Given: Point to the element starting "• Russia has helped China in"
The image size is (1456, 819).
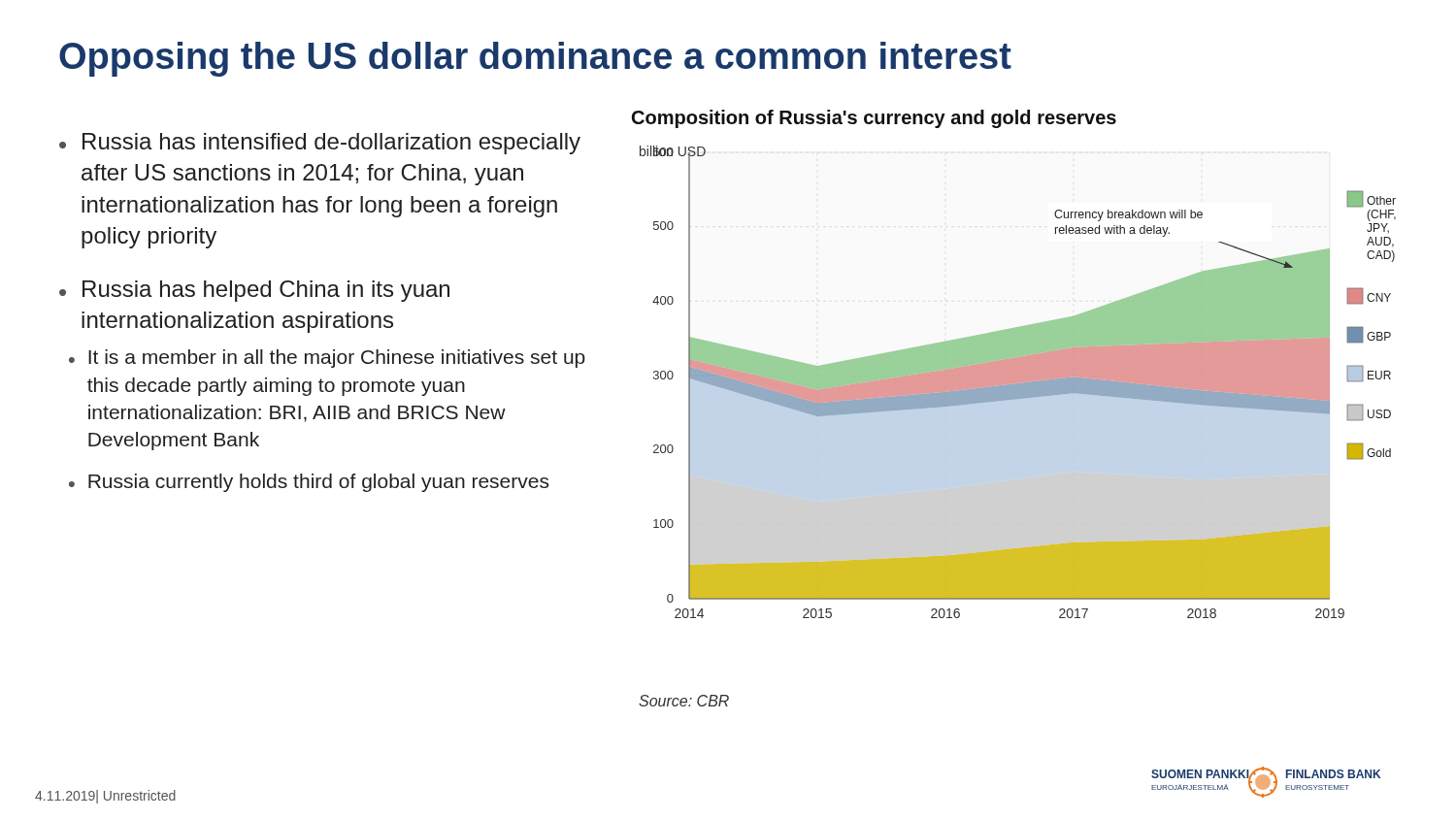Looking at the screenshot, I should (x=340, y=393).
